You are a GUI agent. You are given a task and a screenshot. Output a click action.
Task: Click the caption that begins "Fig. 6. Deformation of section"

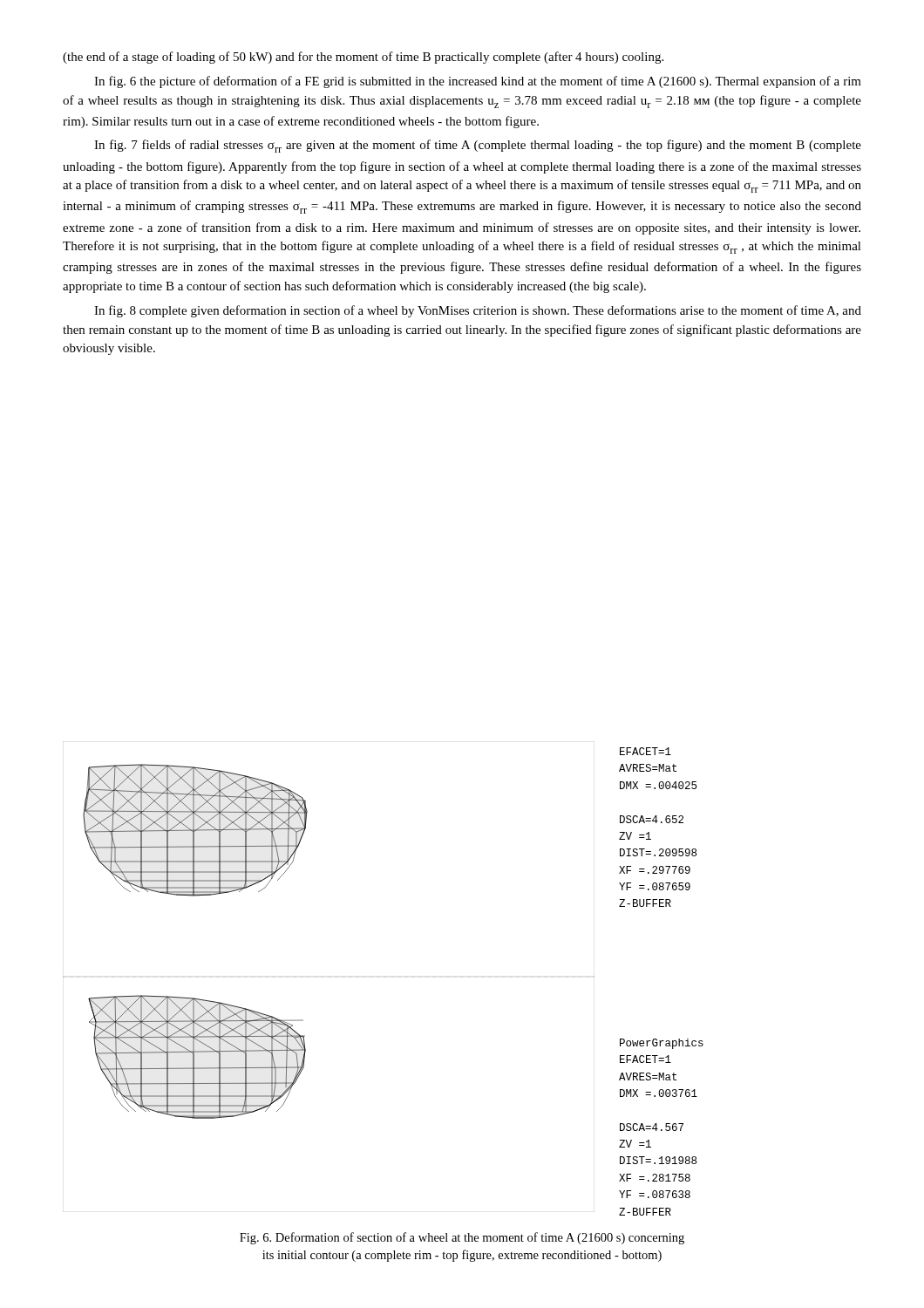(462, 1246)
